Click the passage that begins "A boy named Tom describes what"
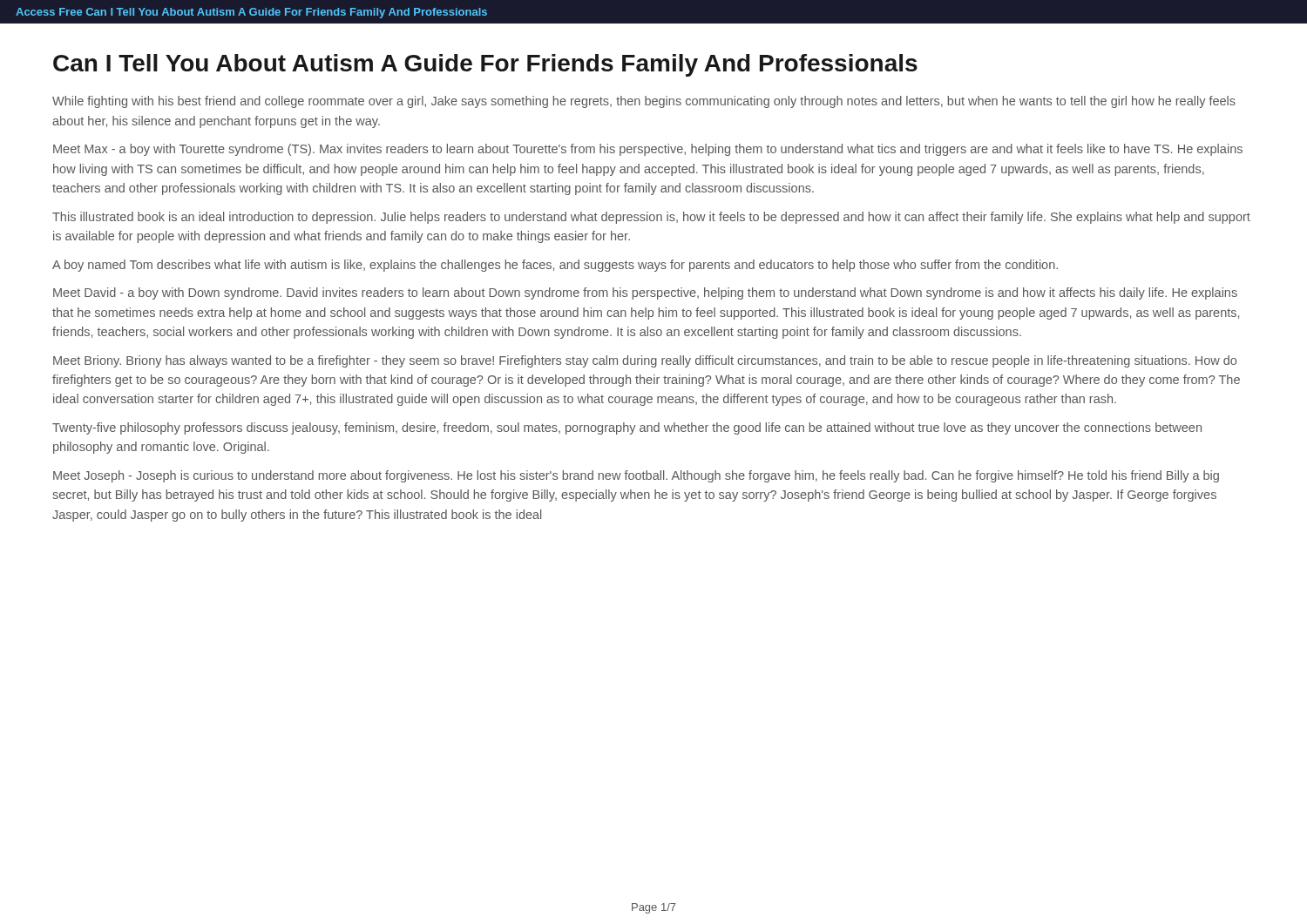Viewport: 1307px width, 924px height. [x=556, y=264]
